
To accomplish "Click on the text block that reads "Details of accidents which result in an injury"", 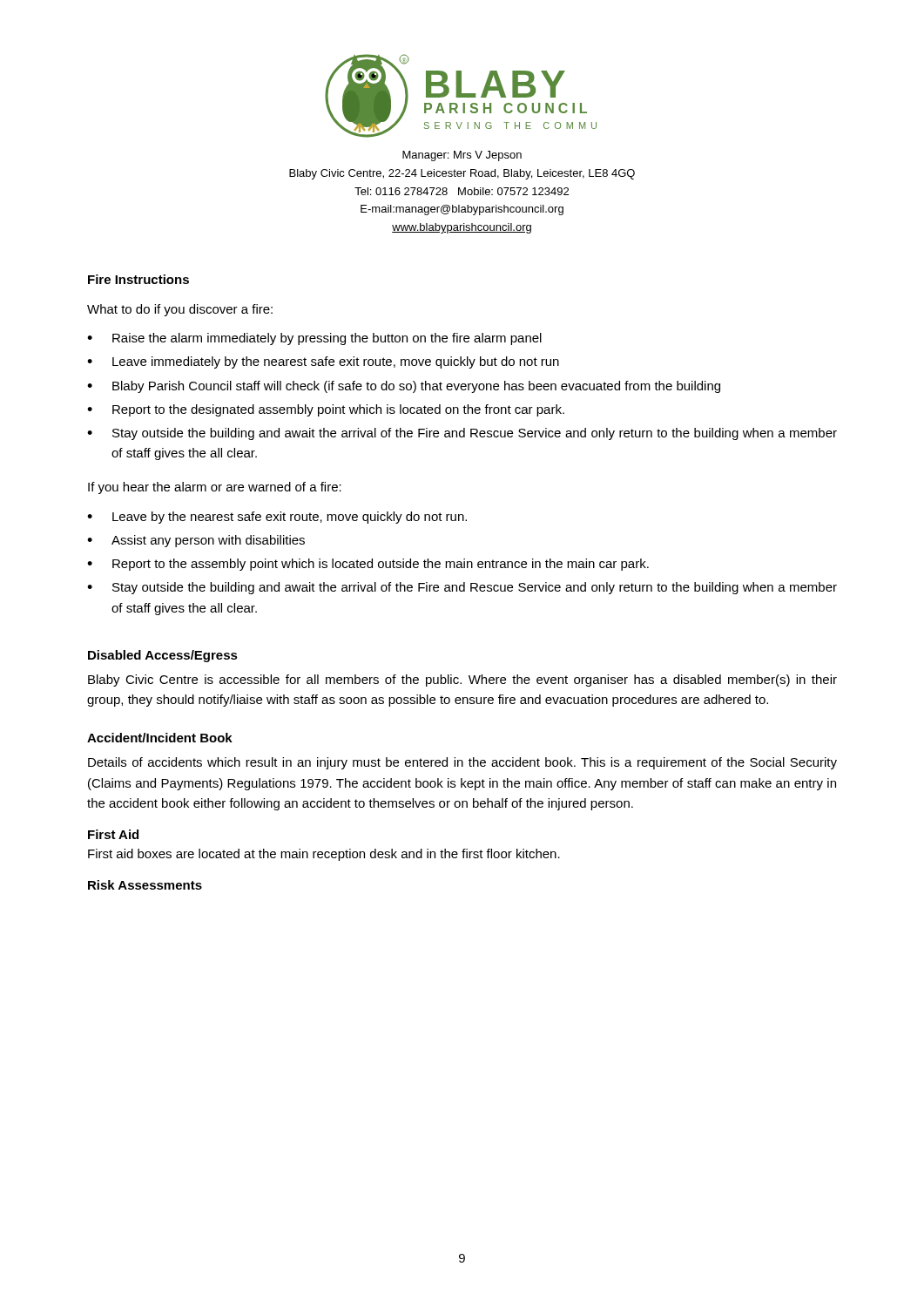I will pos(462,783).
